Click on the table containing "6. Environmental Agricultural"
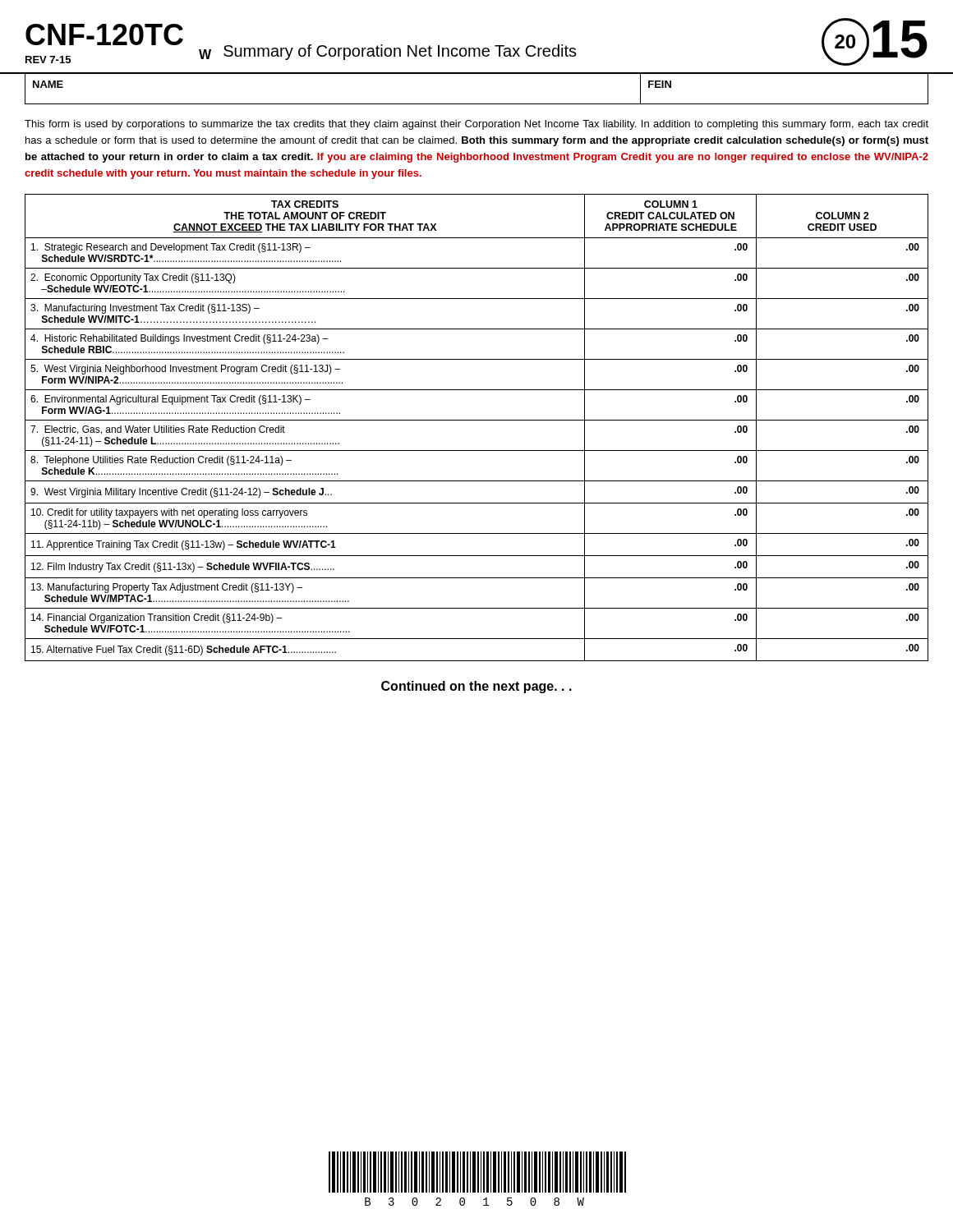Image resolution: width=953 pixels, height=1232 pixels. (x=476, y=427)
